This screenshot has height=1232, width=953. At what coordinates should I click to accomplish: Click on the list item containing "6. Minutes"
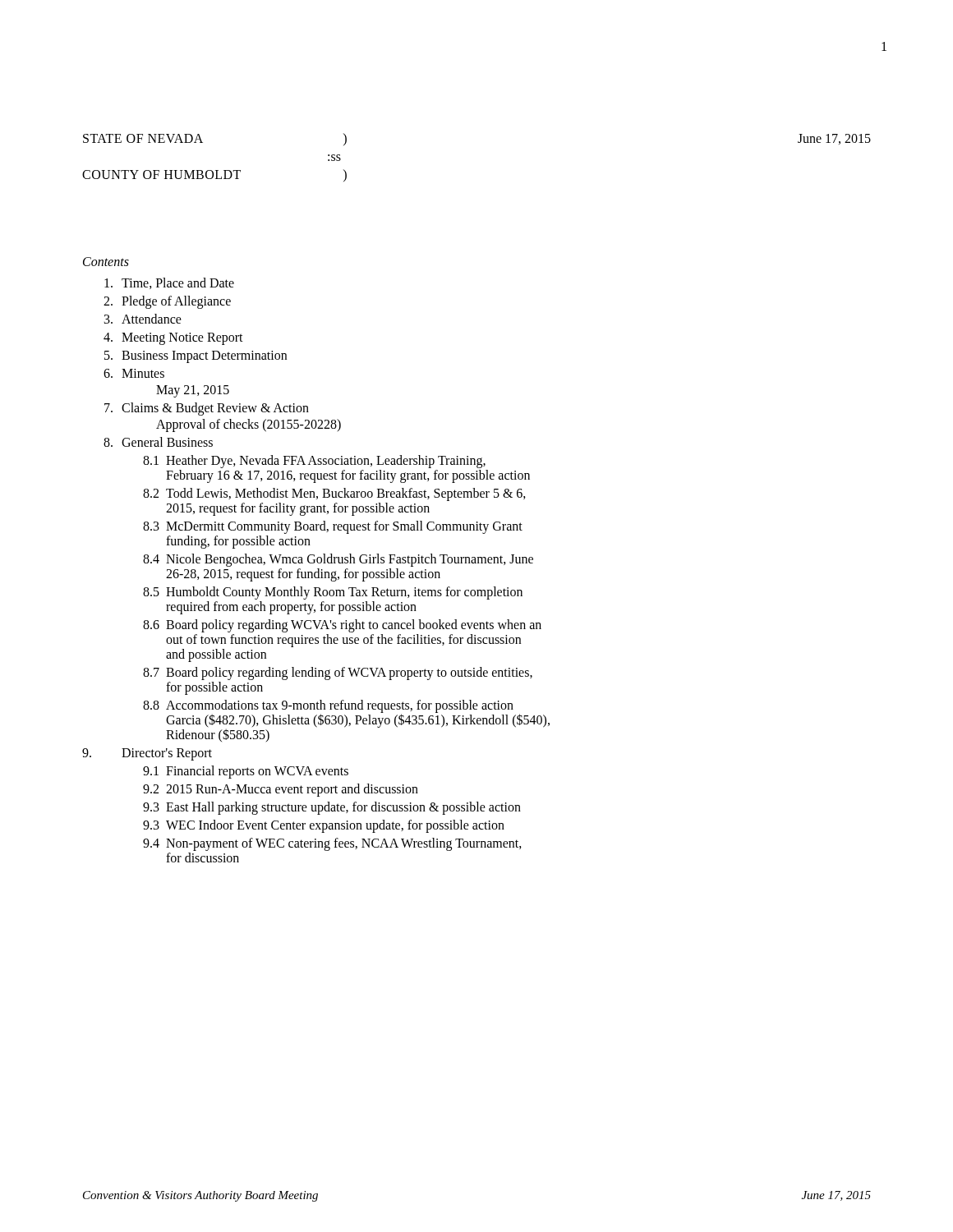(134, 373)
